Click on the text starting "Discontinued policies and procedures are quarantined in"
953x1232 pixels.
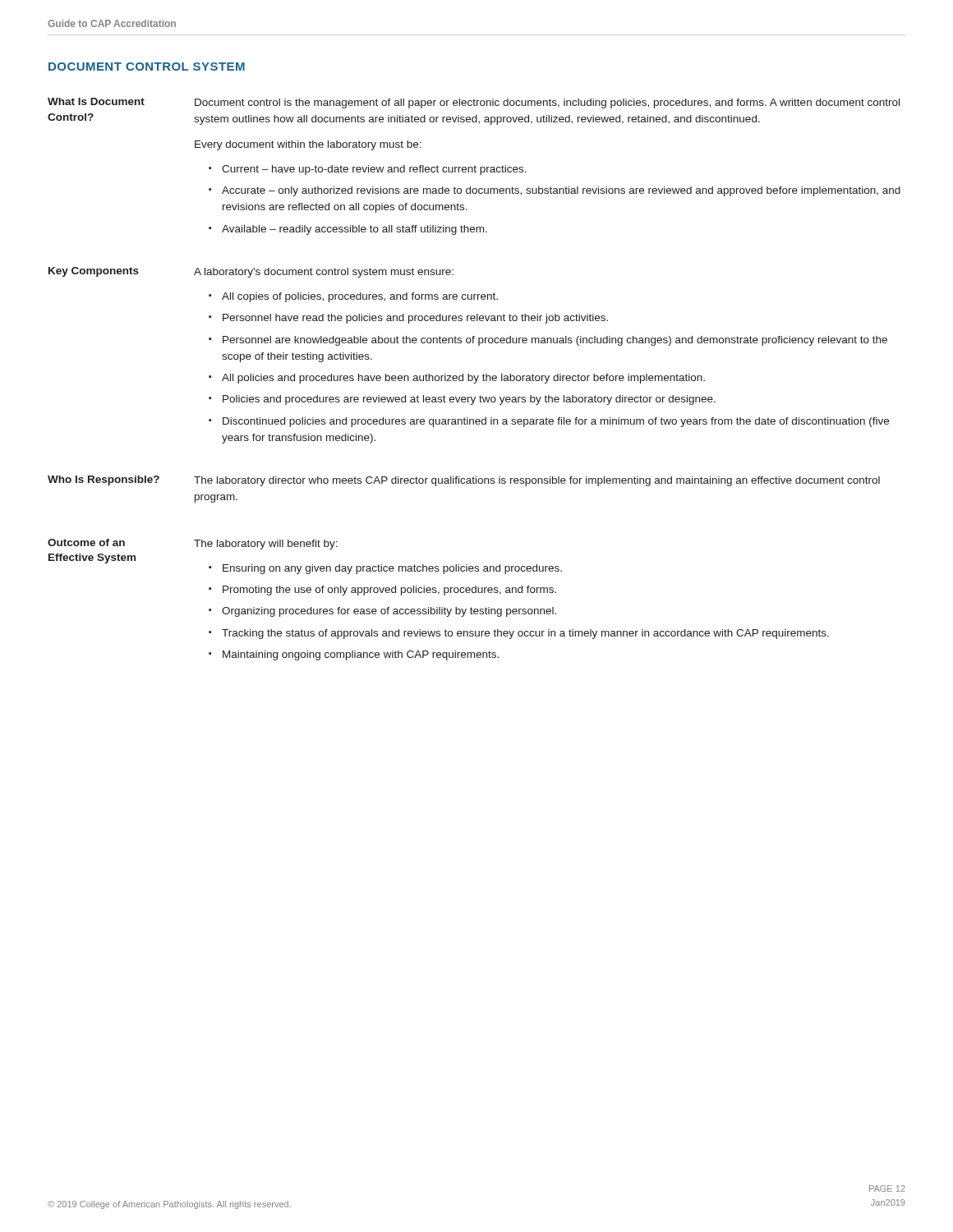(x=556, y=429)
